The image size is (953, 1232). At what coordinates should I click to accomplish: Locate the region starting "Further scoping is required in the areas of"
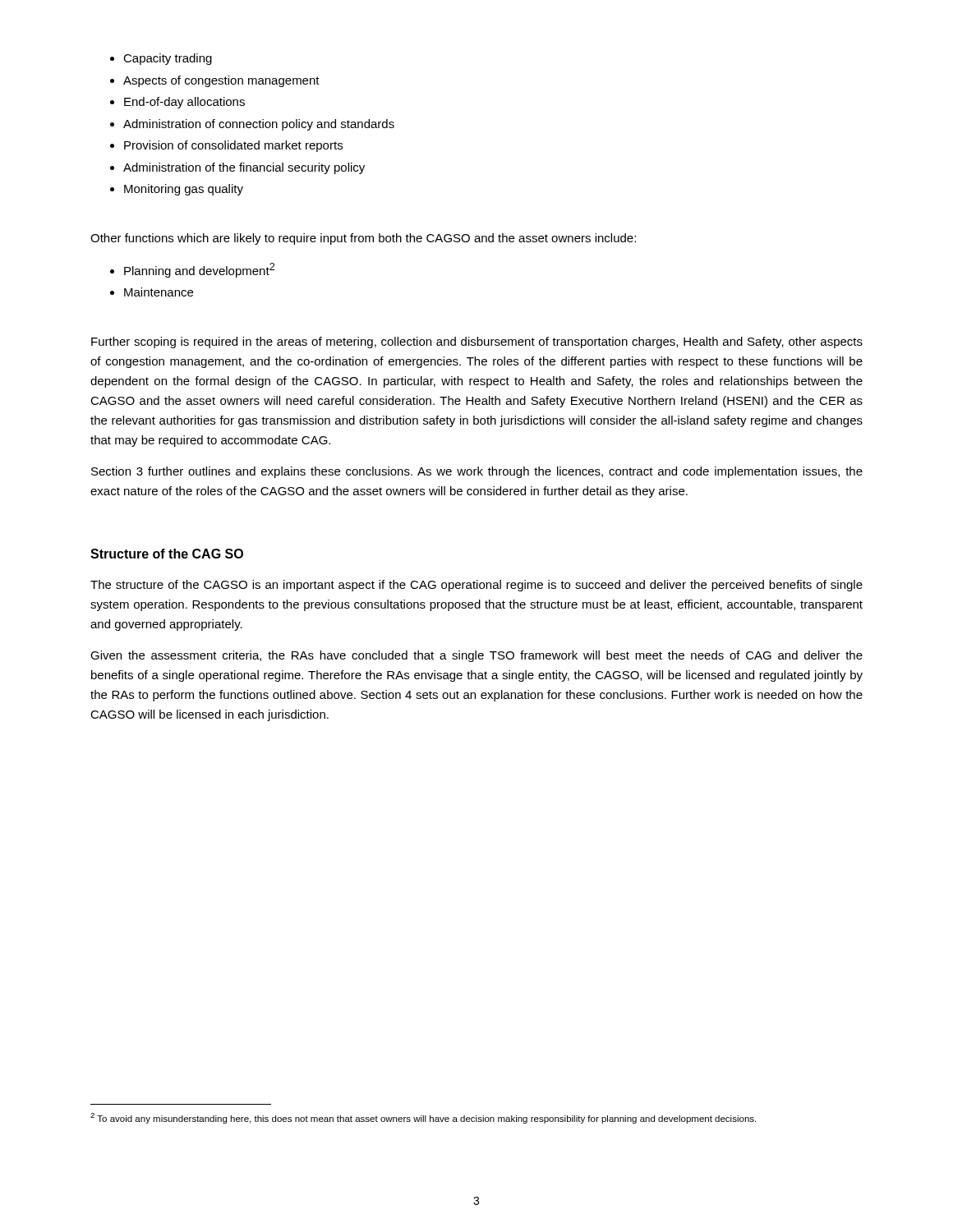tap(476, 390)
